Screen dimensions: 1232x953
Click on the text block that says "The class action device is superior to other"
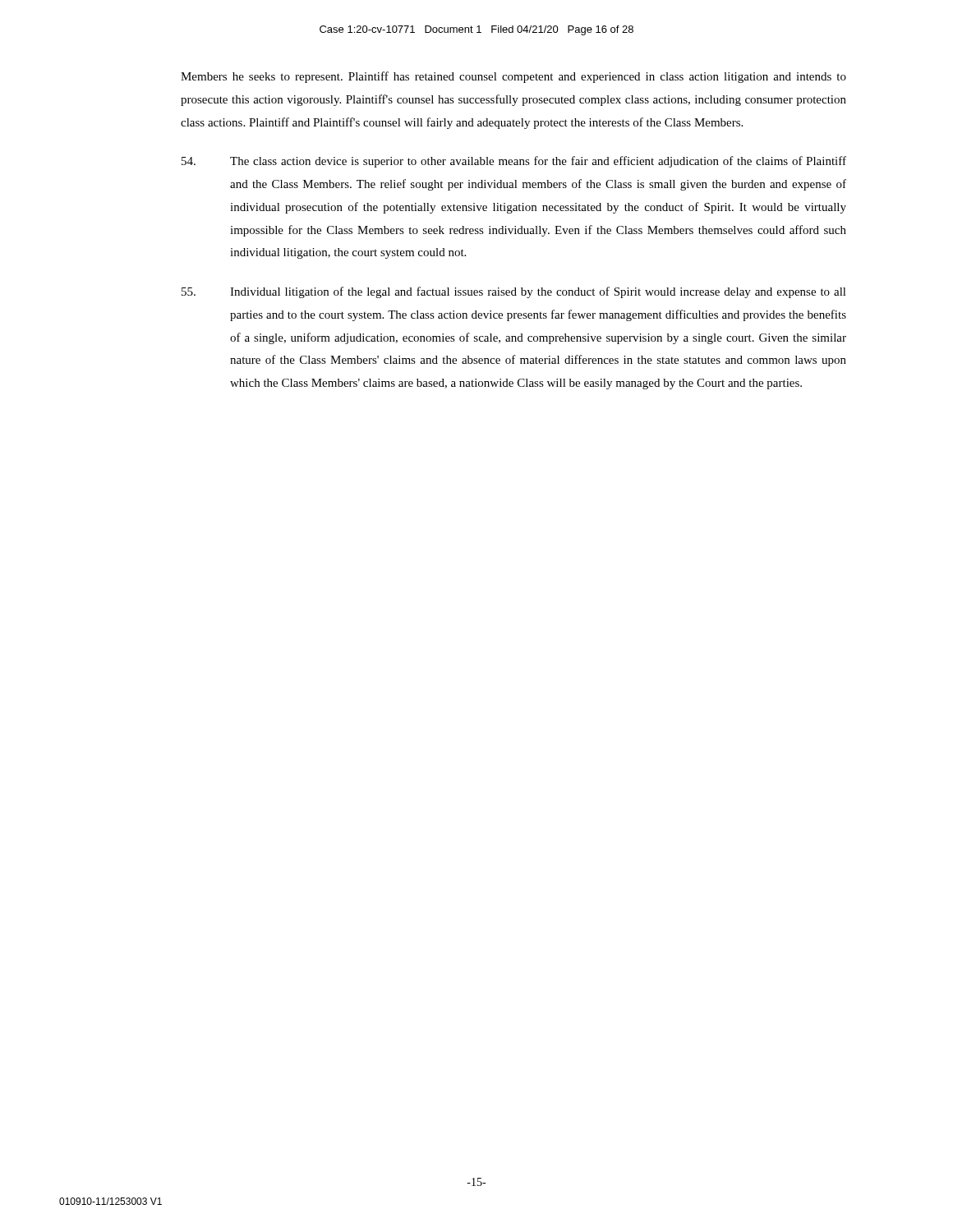[x=513, y=208]
